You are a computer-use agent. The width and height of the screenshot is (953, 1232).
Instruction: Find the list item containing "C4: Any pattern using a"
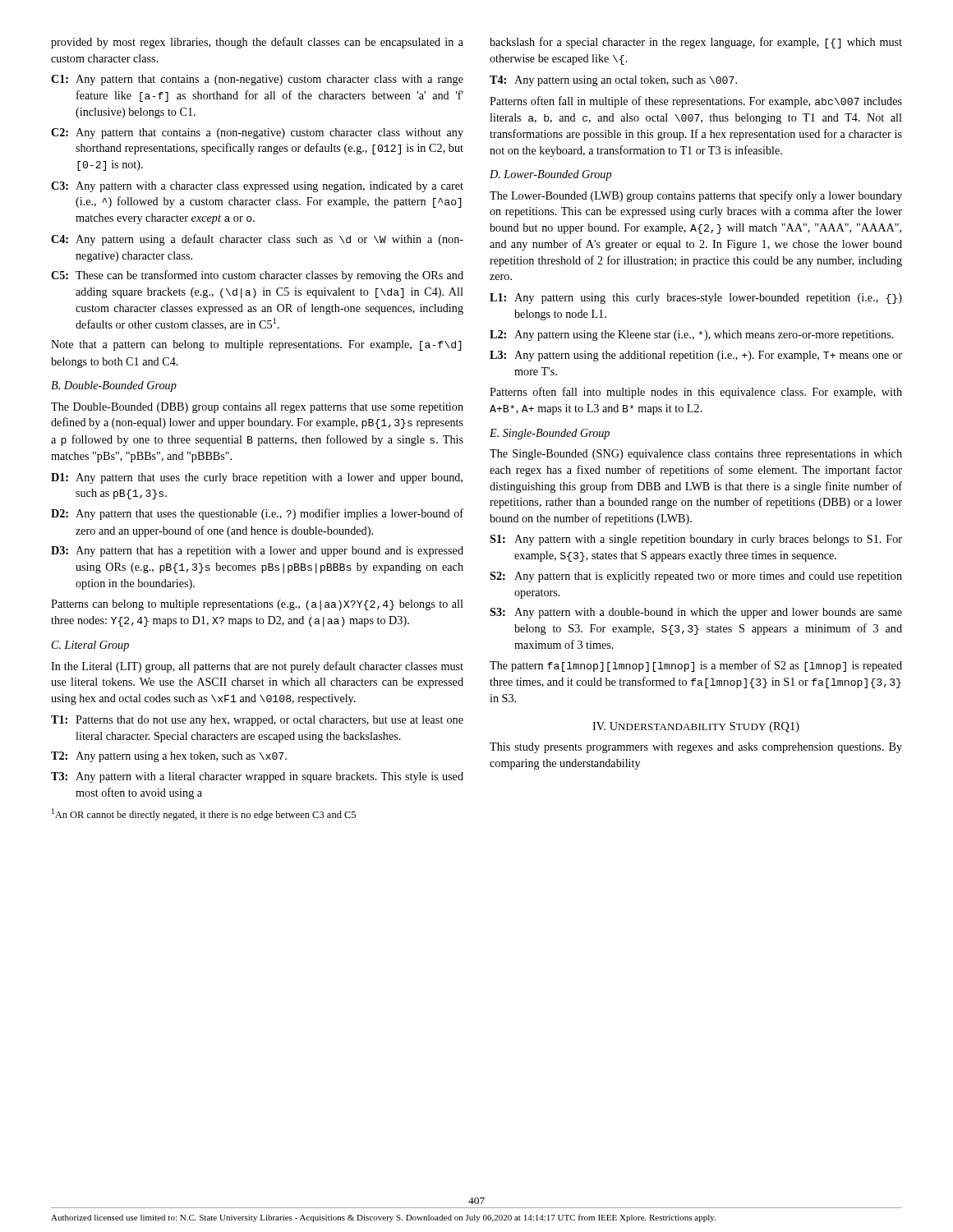click(x=257, y=248)
